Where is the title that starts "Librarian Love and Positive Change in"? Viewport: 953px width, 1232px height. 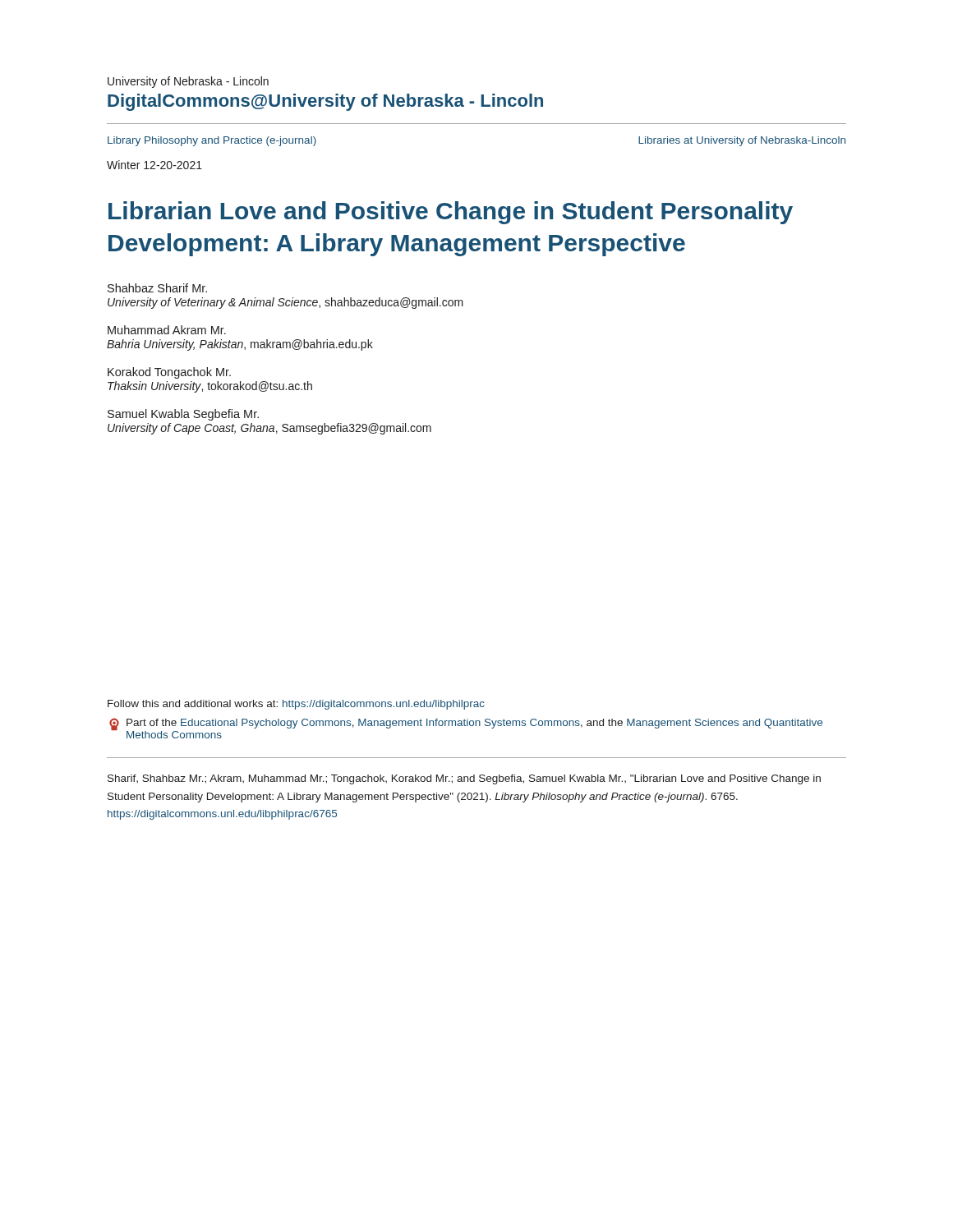[x=450, y=227]
